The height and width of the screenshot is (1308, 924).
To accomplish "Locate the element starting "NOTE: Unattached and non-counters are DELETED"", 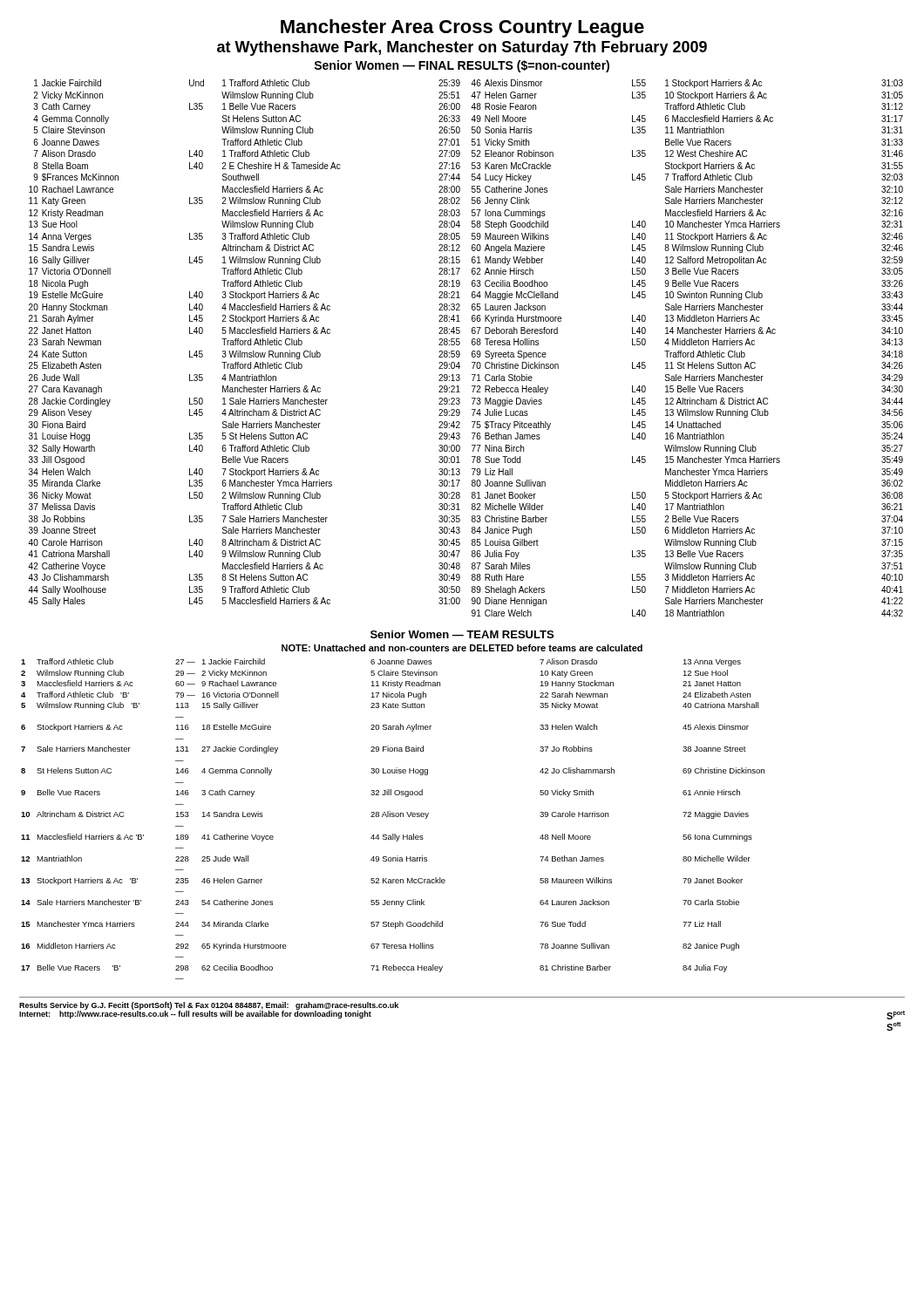I will click(462, 648).
